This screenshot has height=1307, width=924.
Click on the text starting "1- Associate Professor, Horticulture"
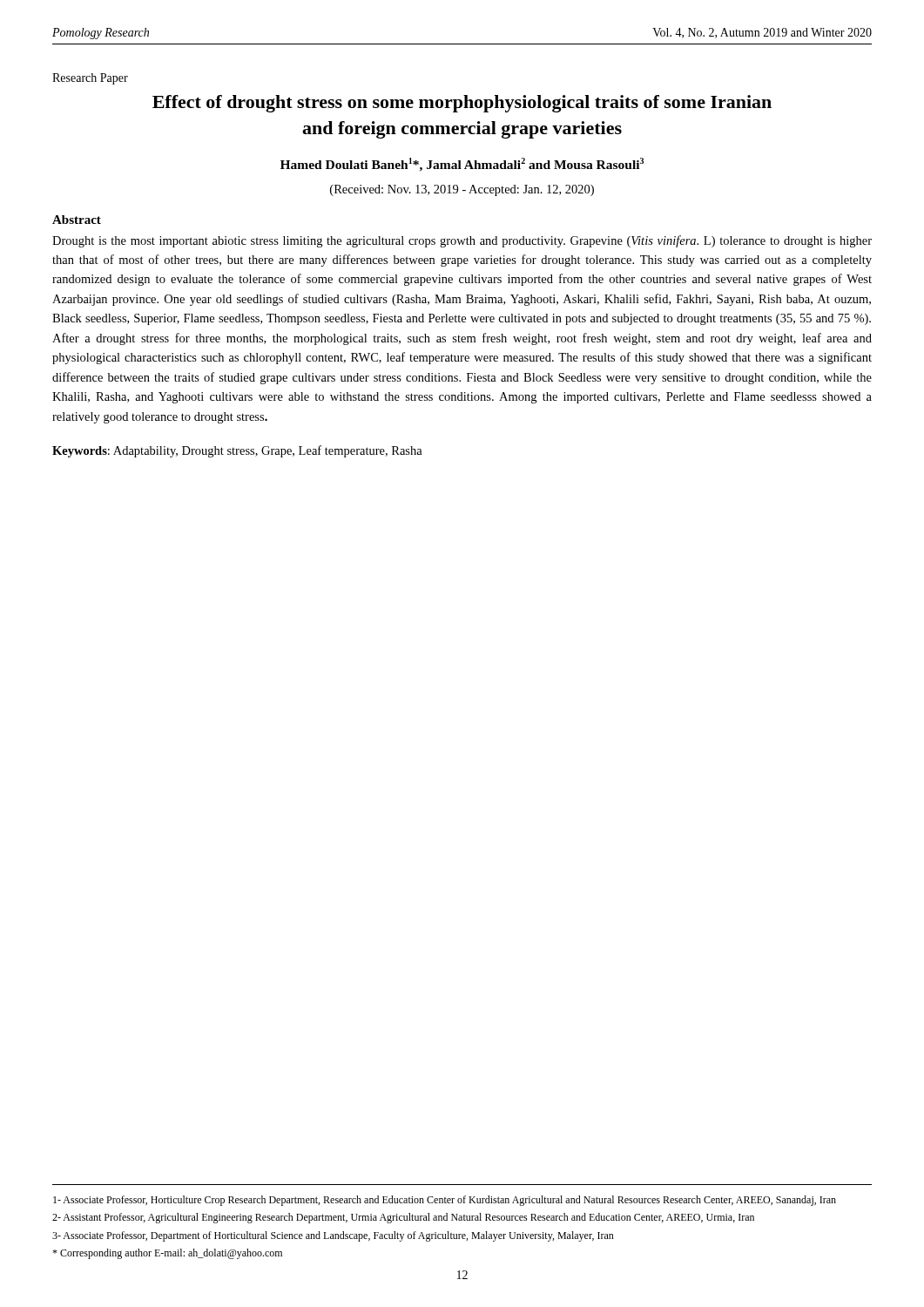(x=444, y=1199)
